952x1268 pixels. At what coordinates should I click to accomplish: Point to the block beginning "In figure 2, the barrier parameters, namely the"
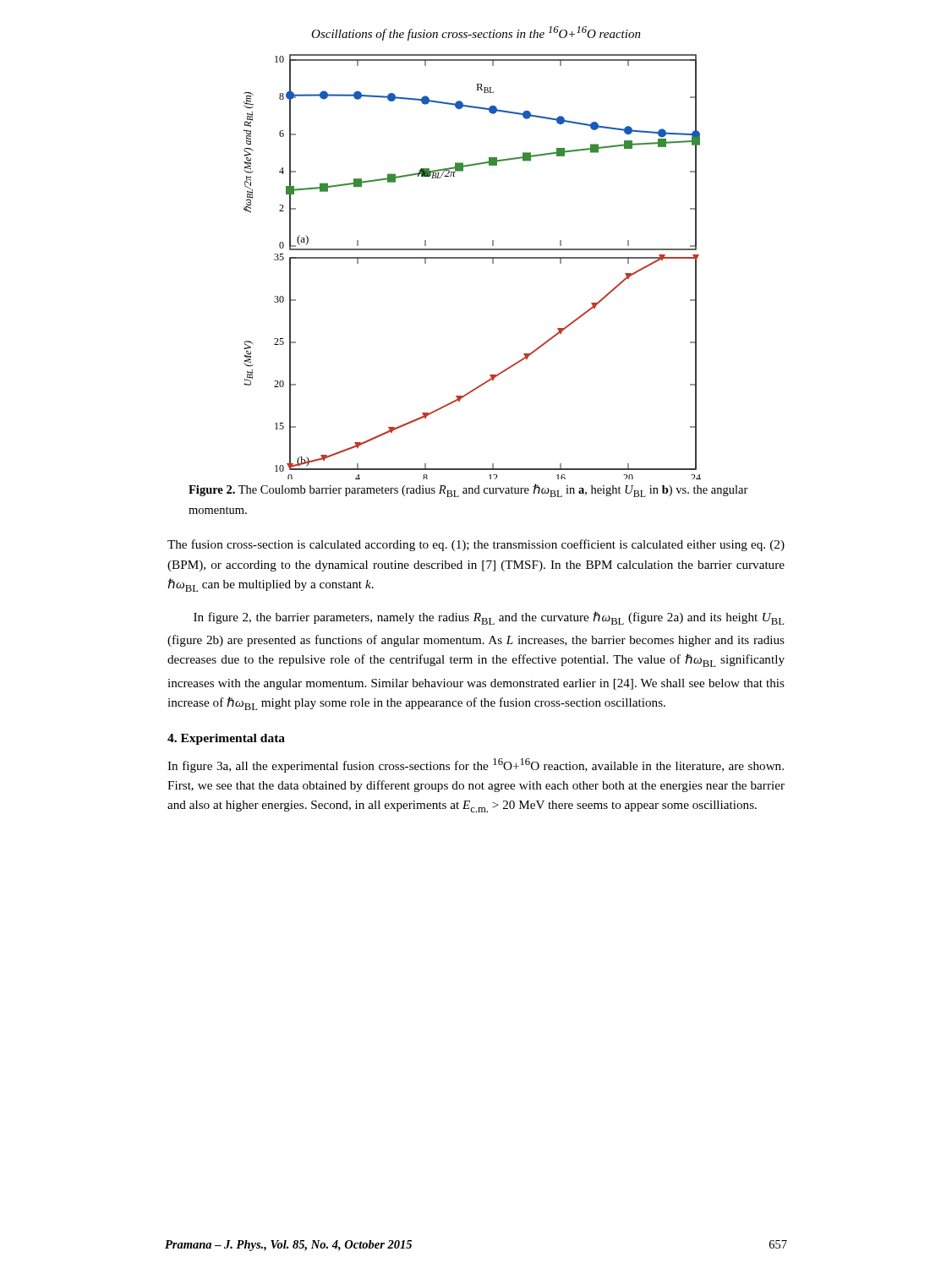coord(476,661)
